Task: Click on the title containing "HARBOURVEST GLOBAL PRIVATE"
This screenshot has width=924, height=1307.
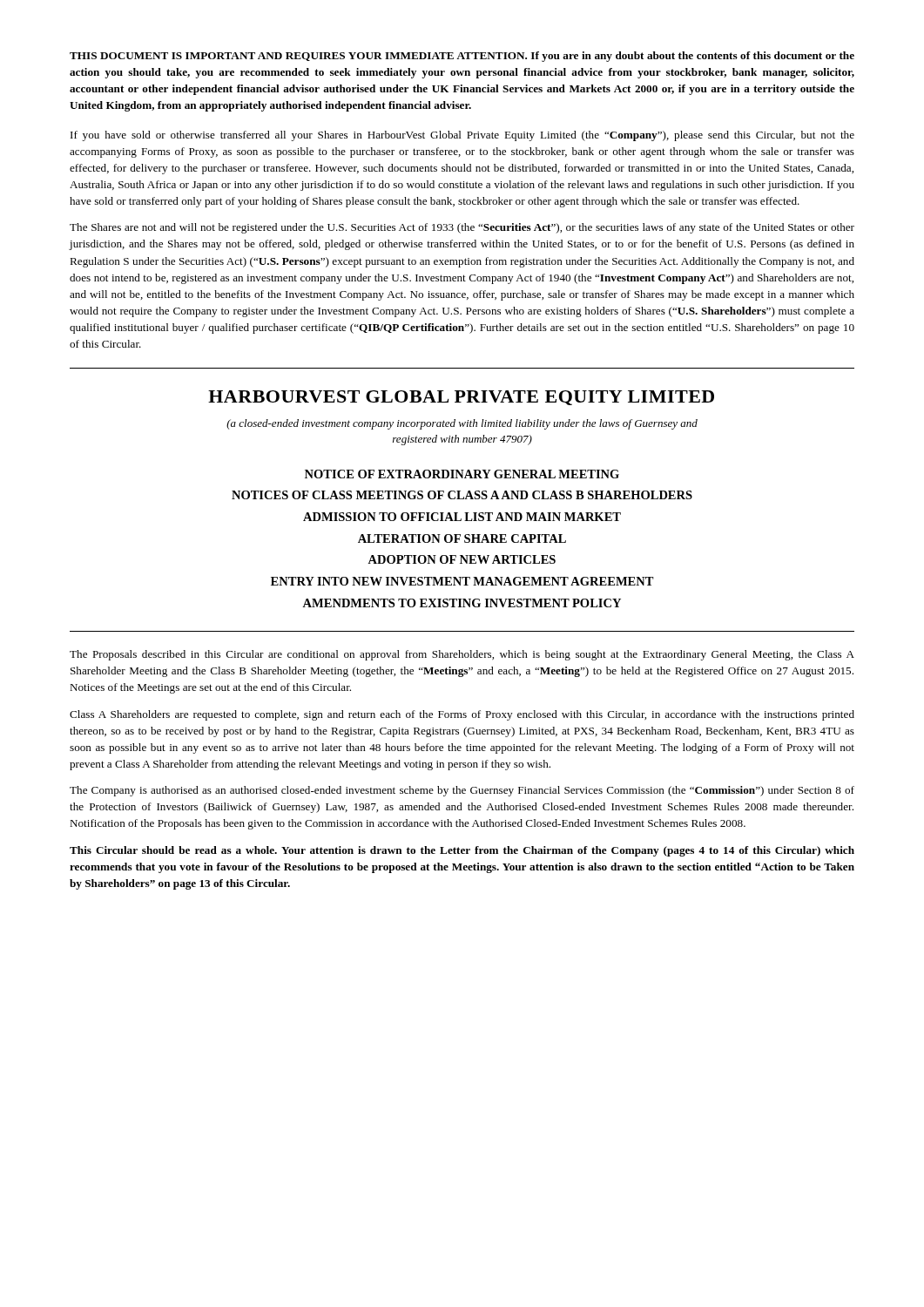Action: 462,396
